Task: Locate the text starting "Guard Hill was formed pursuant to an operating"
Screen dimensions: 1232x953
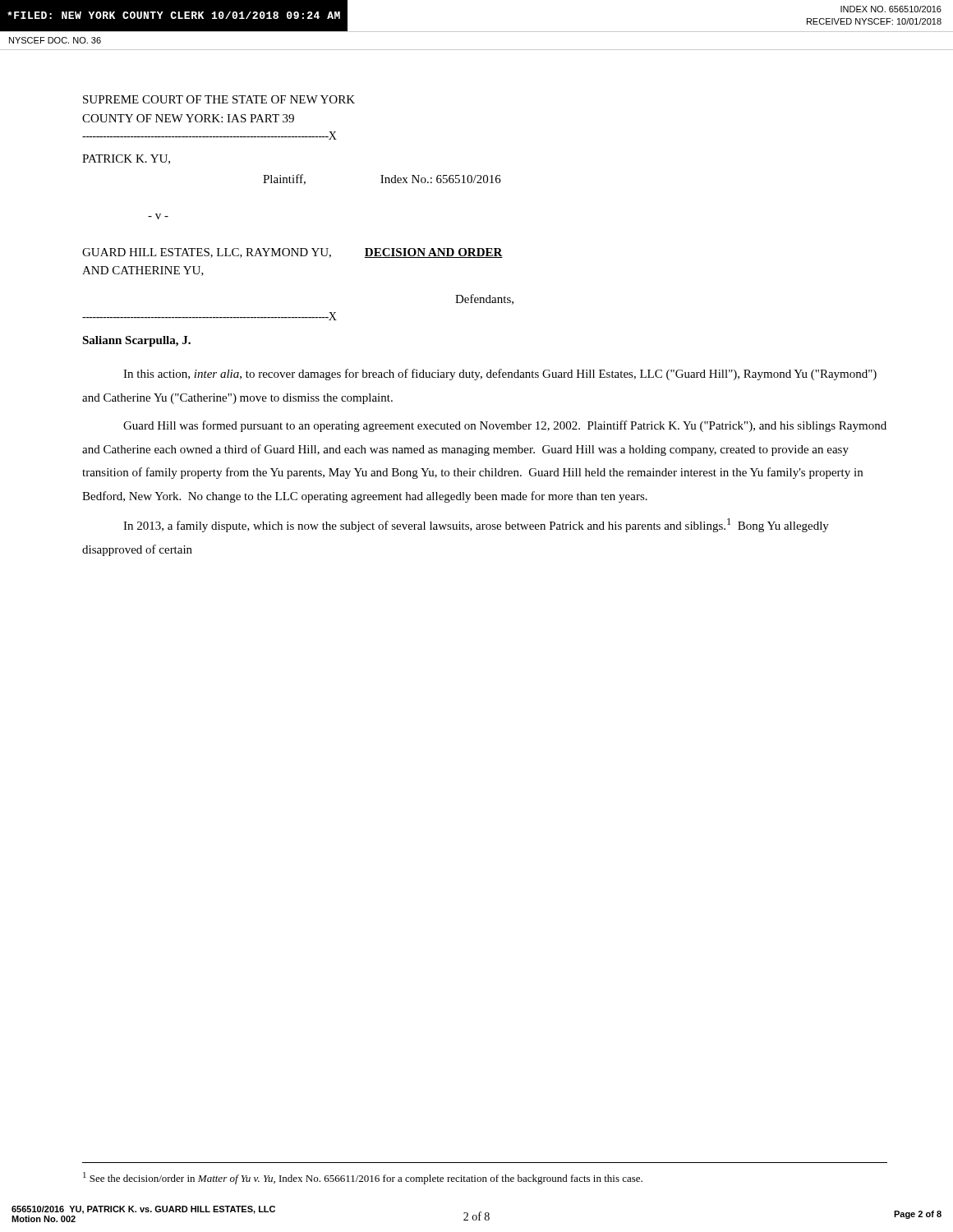Action: click(484, 461)
